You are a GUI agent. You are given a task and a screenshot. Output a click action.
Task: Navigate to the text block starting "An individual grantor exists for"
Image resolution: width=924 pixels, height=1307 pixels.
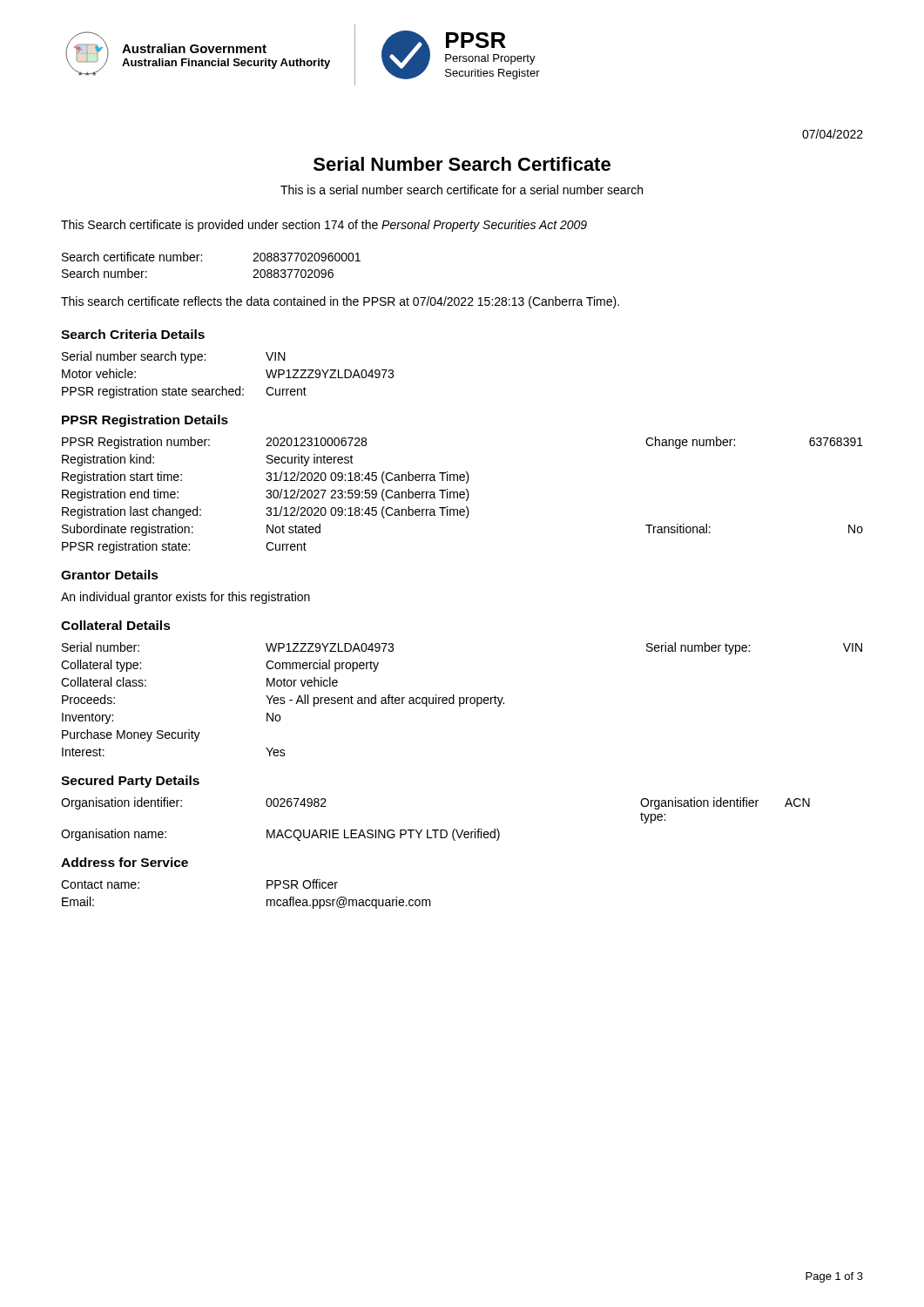(x=186, y=597)
